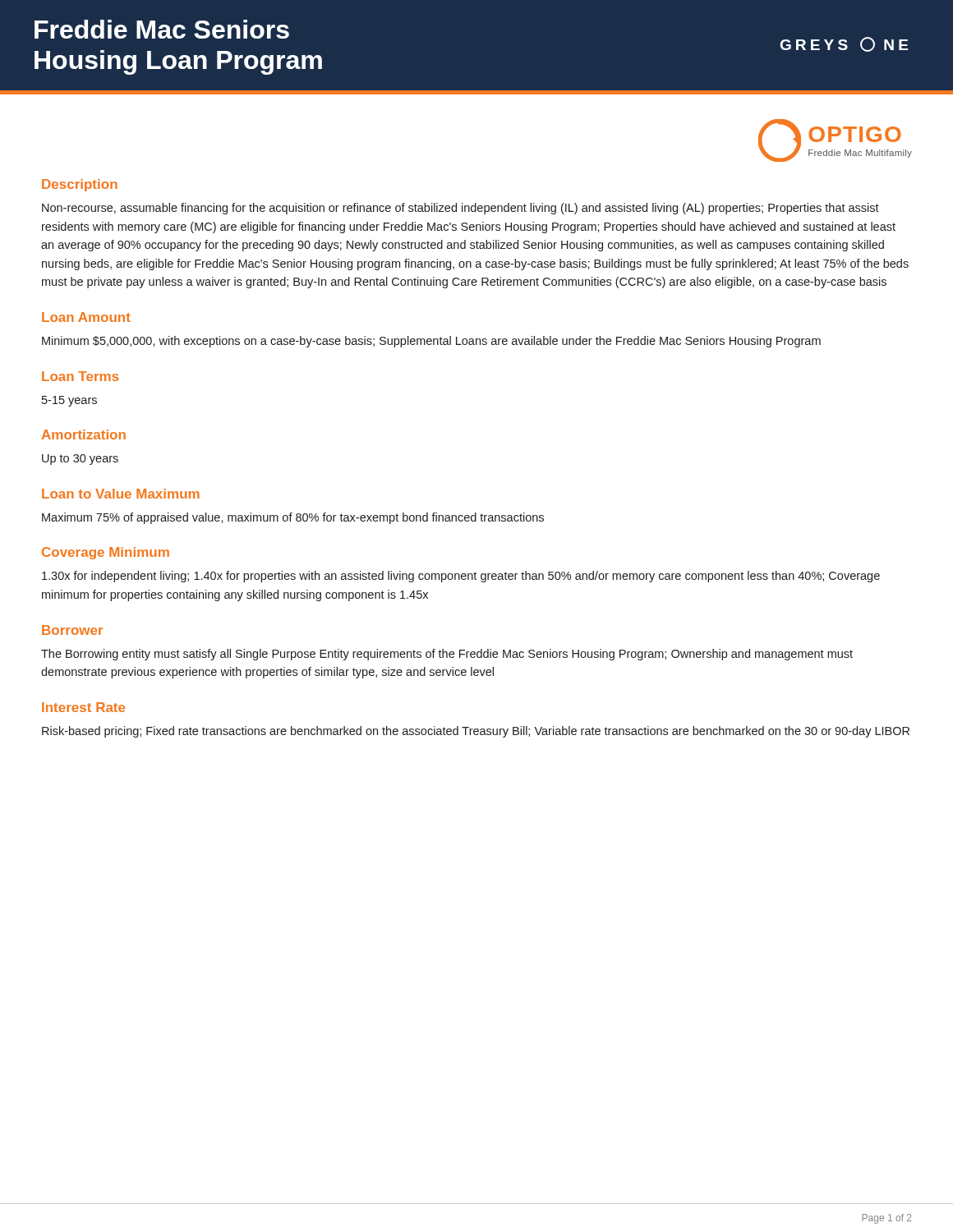Image resolution: width=953 pixels, height=1232 pixels.
Task: Find the section header that says "Loan Terms"
Action: [80, 376]
